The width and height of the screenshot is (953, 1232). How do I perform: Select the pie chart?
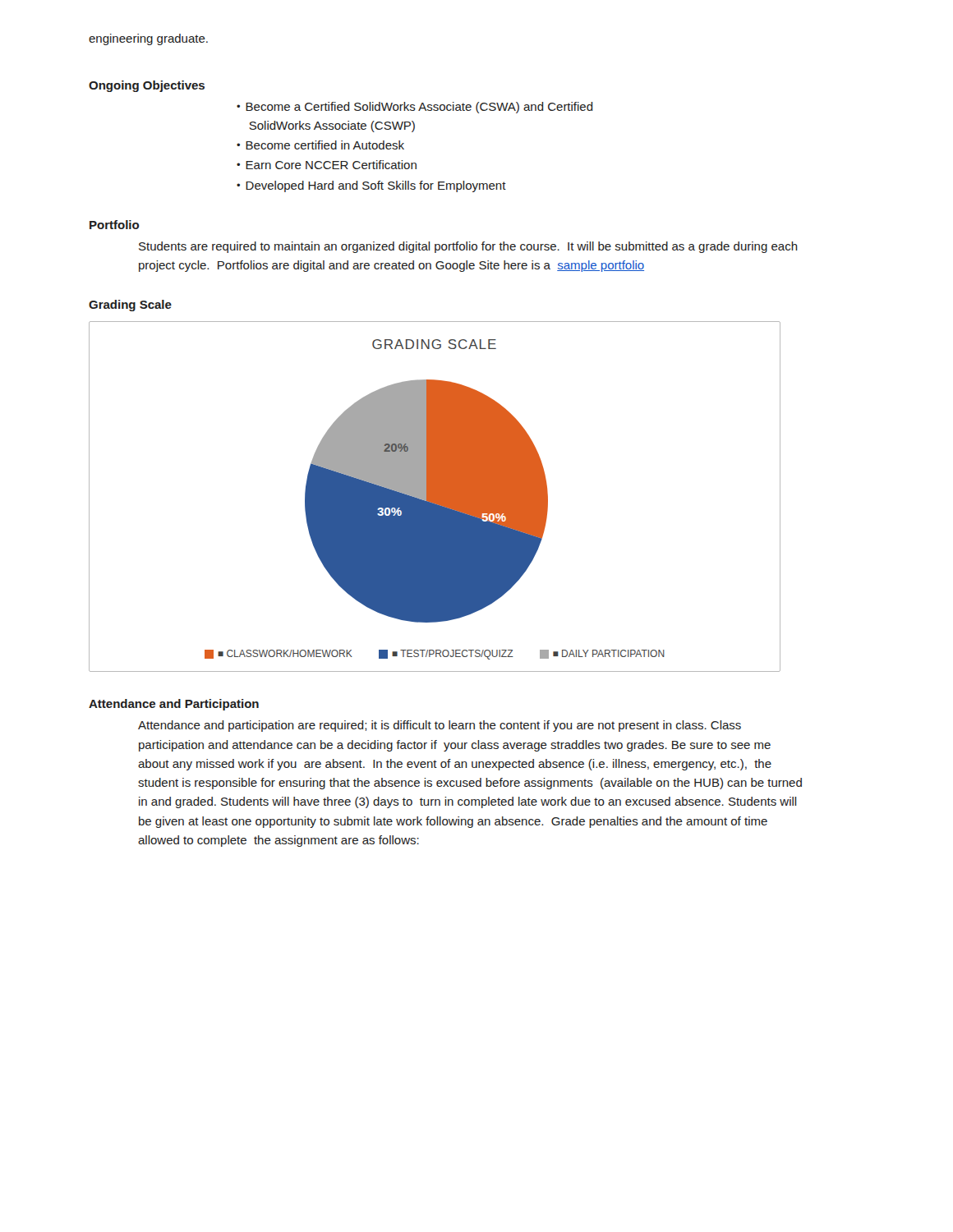click(x=435, y=497)
